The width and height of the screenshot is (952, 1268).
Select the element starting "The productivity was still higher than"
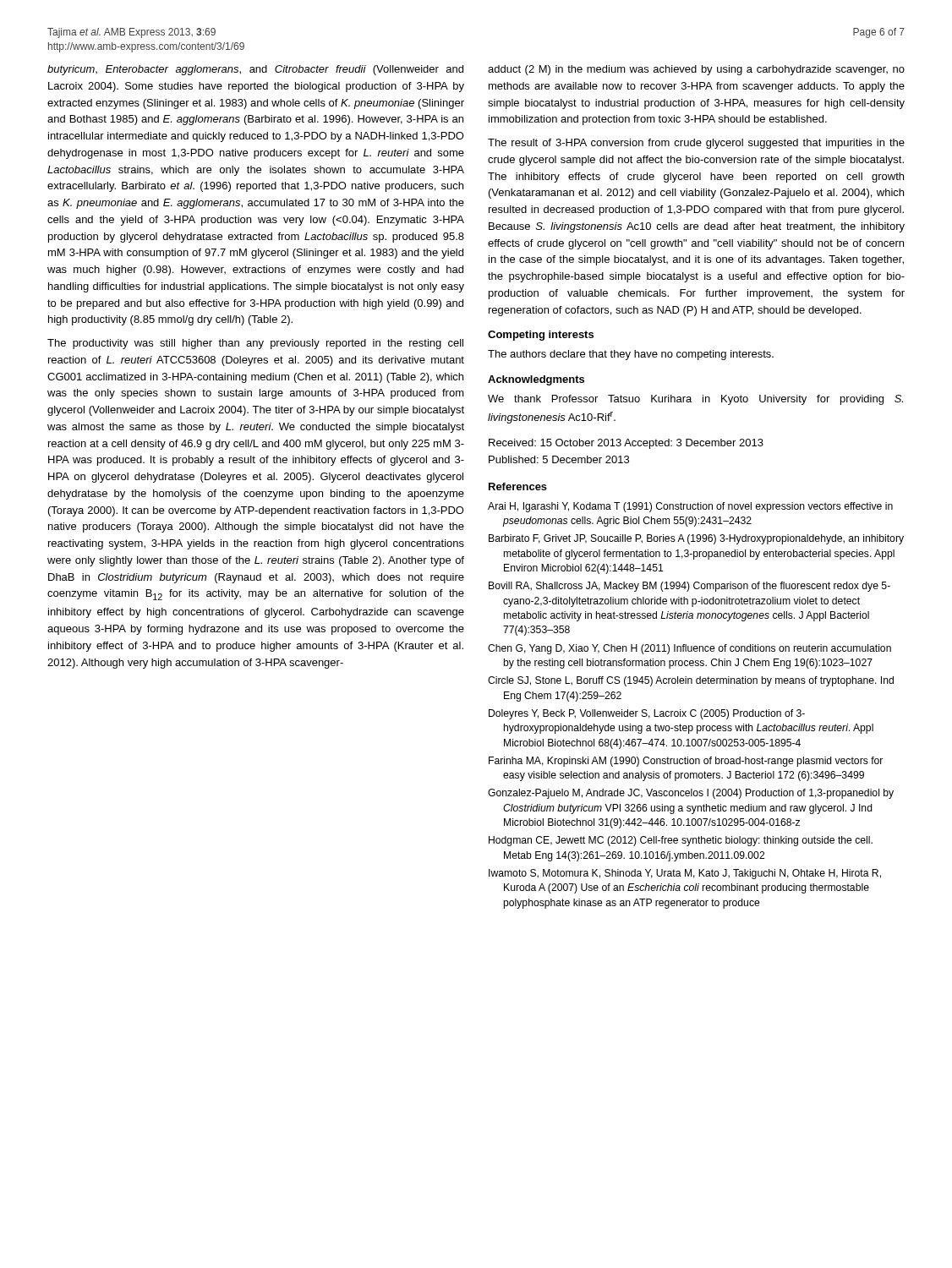point(256,503)
